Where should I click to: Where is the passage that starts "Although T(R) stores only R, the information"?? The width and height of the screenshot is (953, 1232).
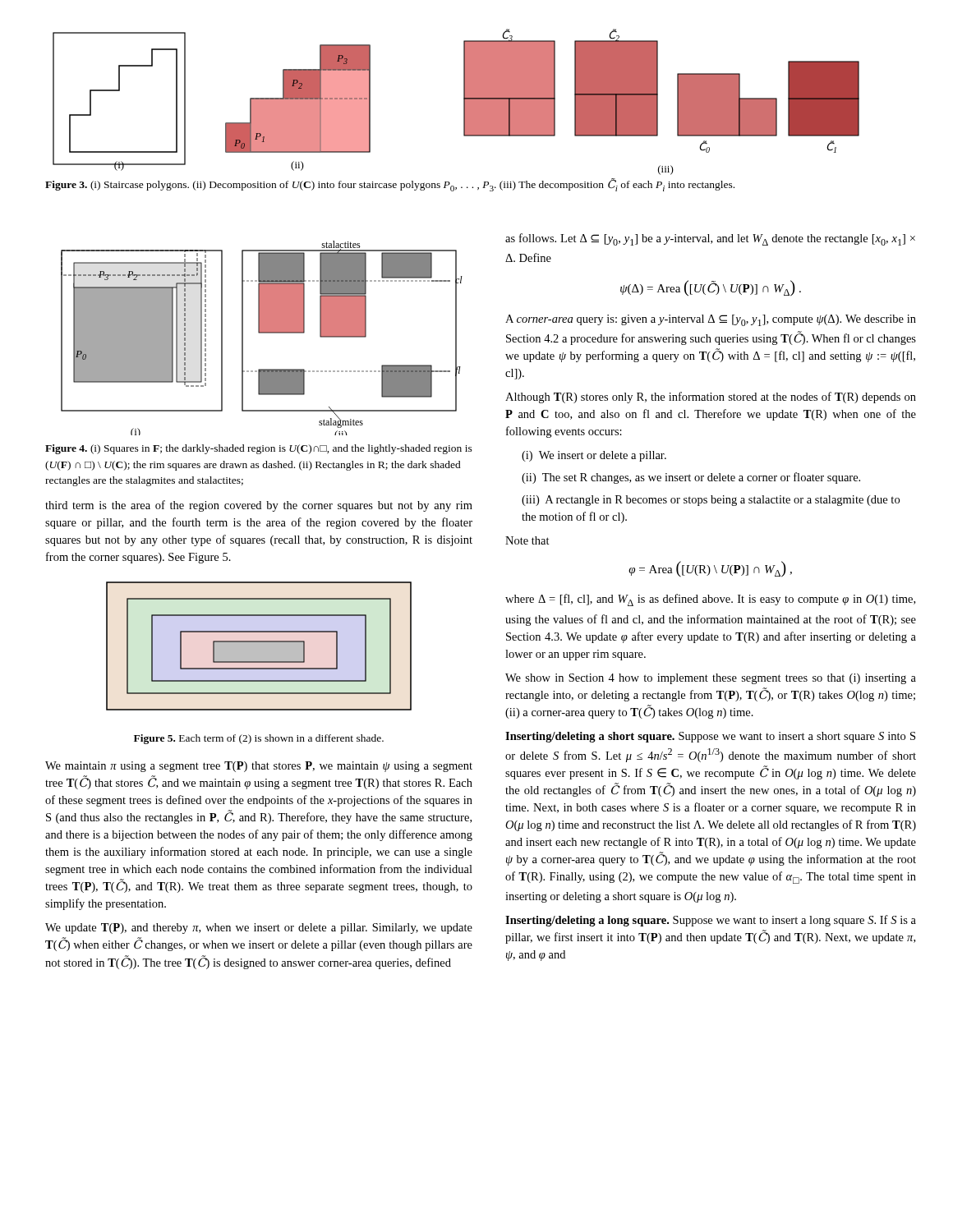point(711,414)
